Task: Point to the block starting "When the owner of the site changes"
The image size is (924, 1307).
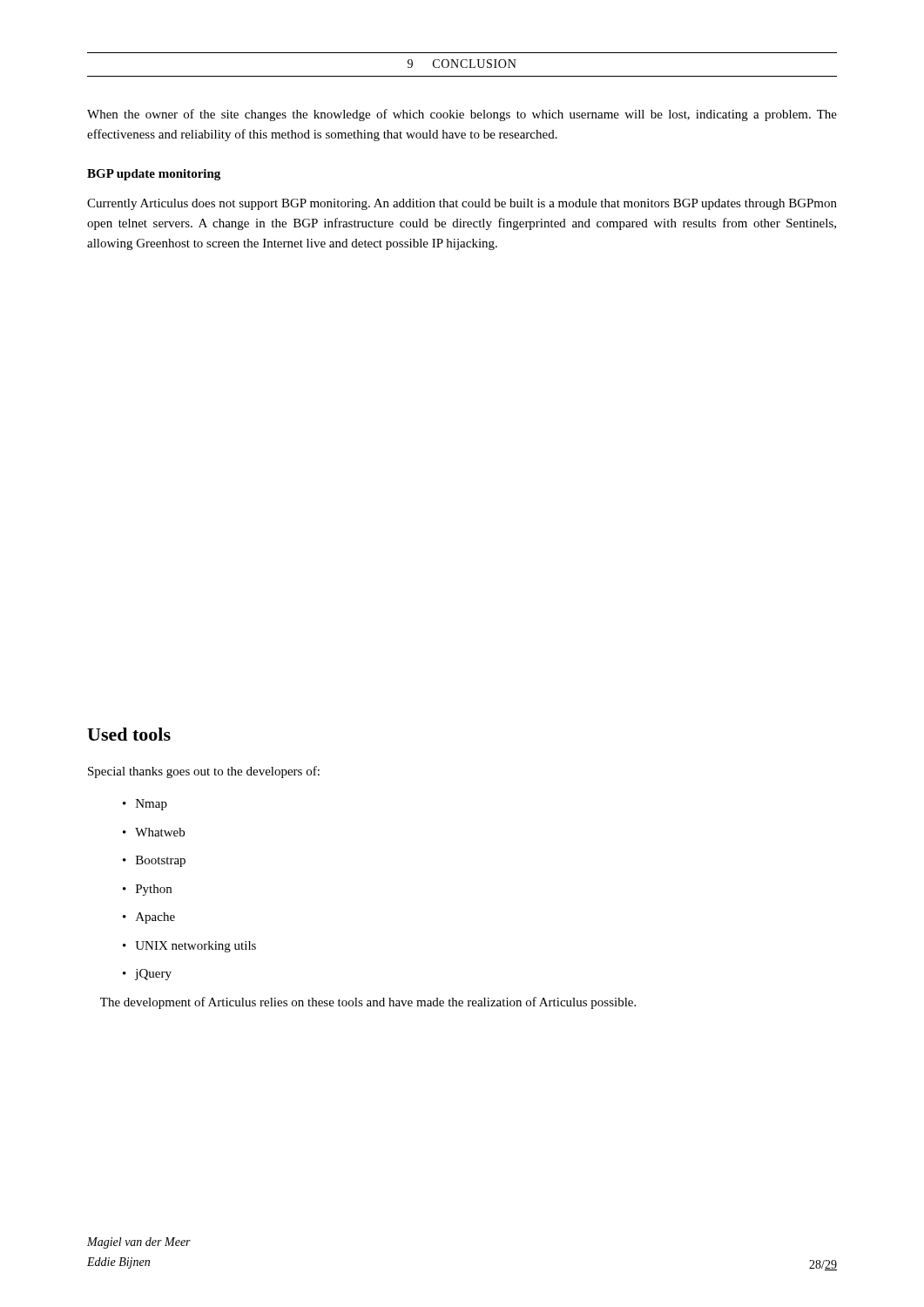Action: pyautogui.click(x=462, y=124)
